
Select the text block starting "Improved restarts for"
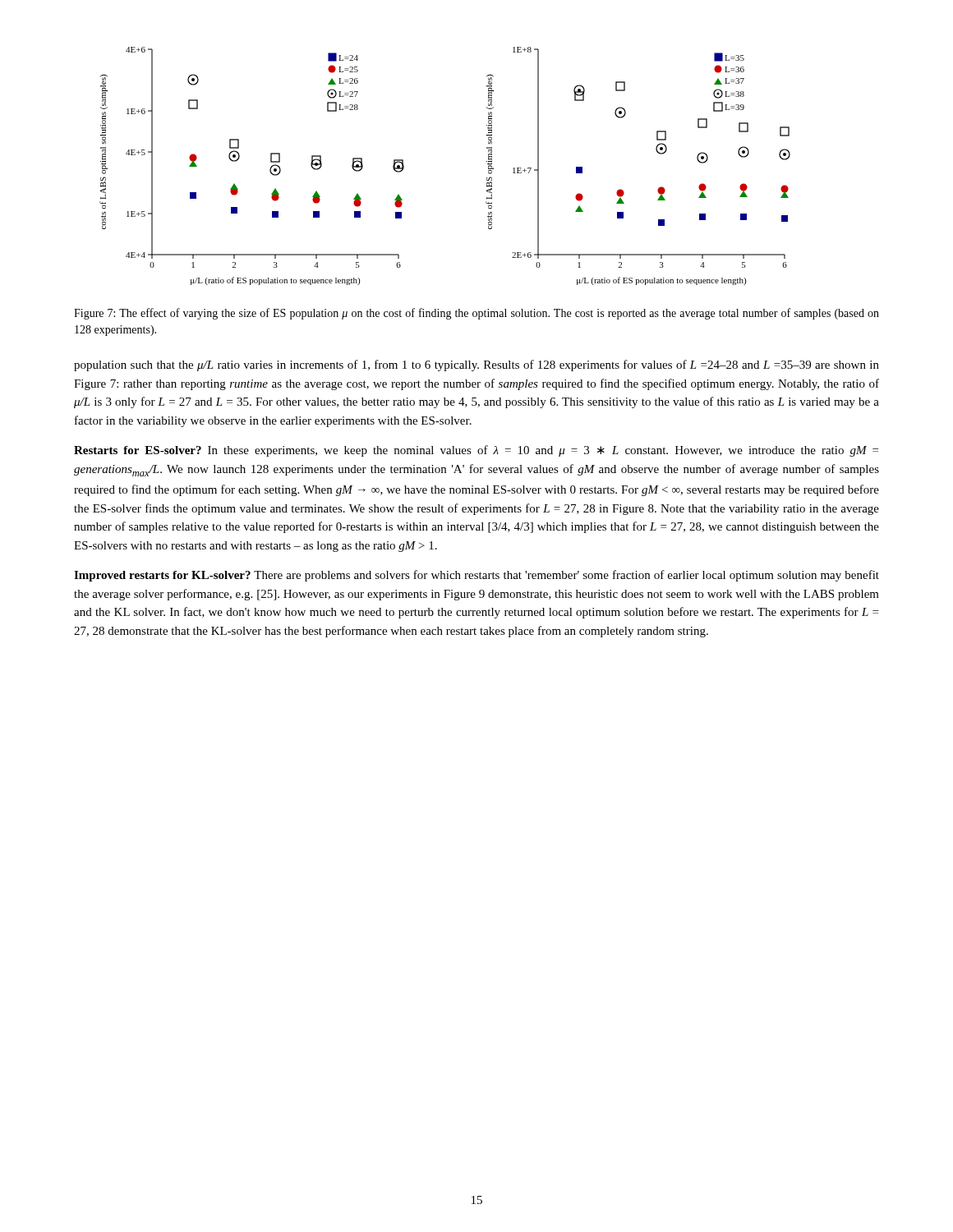[476, 603]
